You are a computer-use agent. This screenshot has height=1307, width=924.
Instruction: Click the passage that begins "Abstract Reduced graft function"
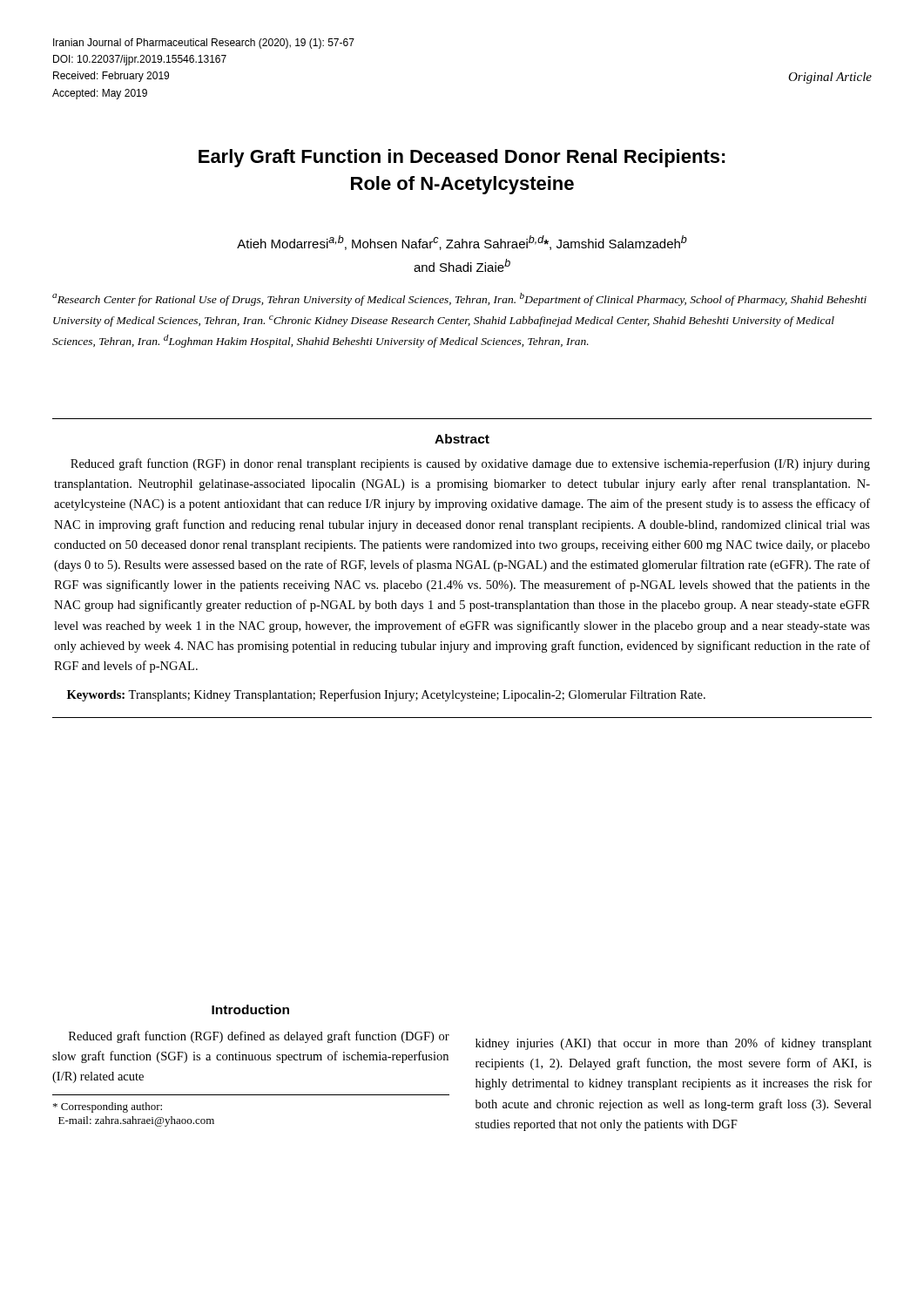coord(462,568)
